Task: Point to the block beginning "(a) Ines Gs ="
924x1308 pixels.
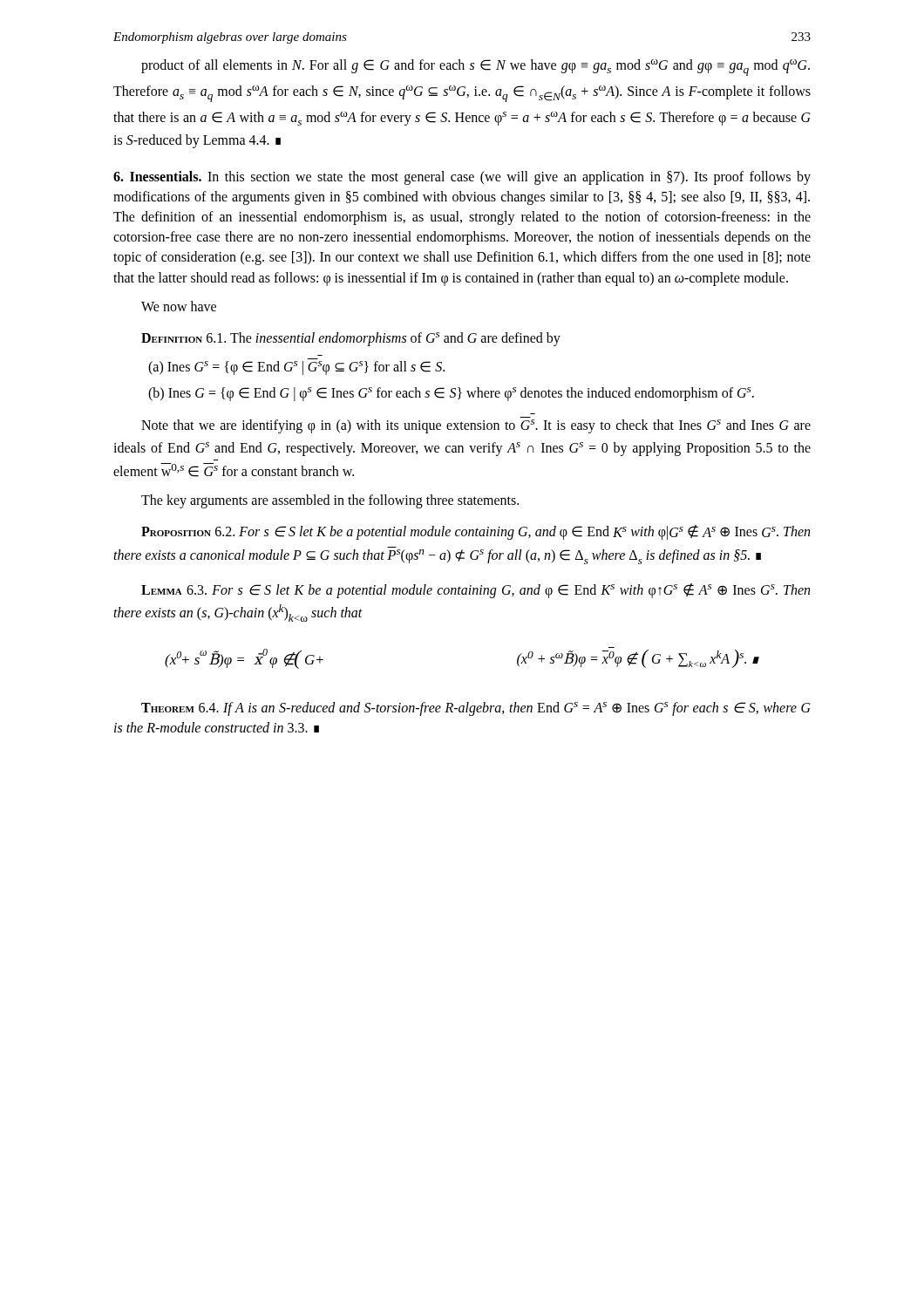Action: click(296, 368)
